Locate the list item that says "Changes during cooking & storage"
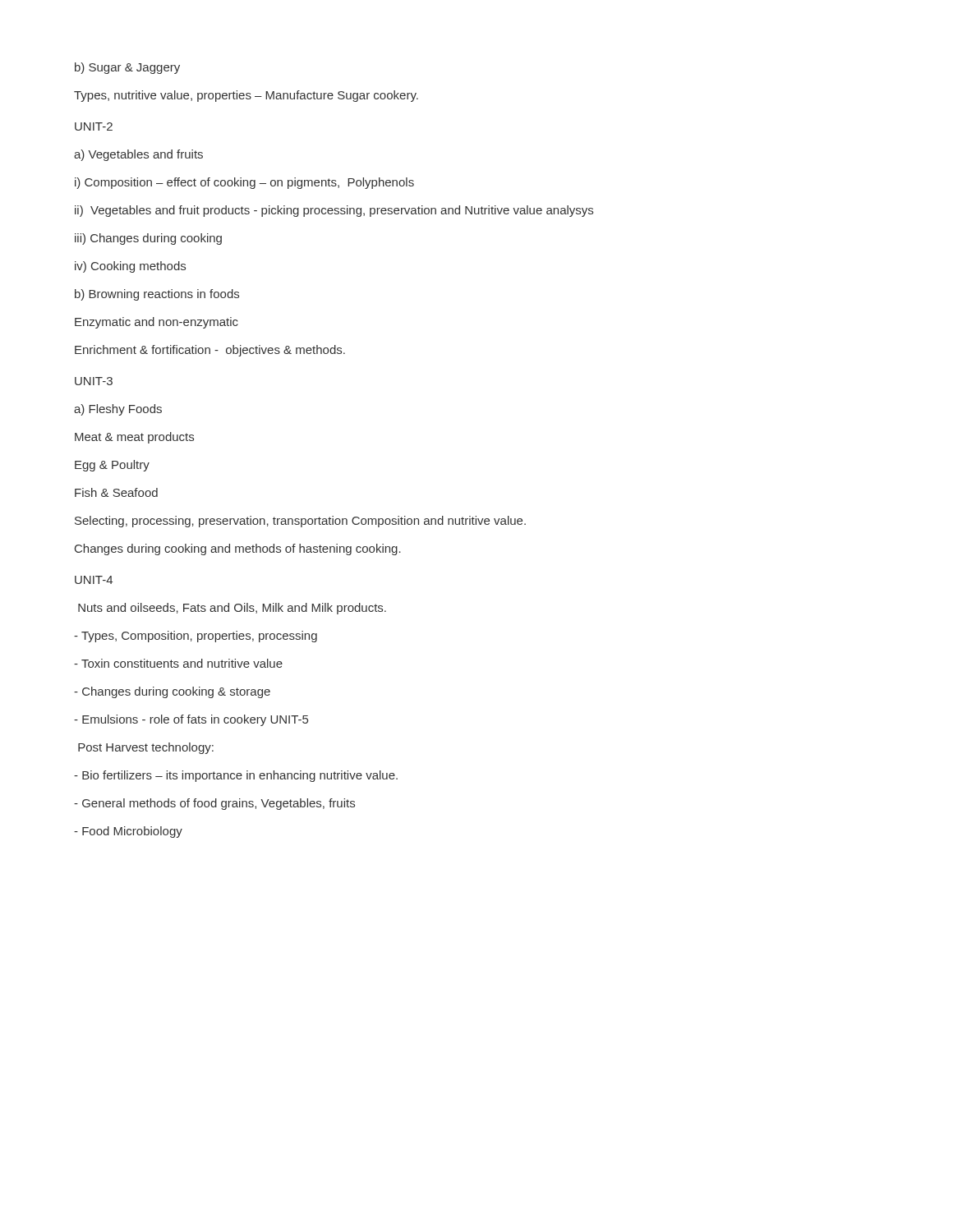 pyautogui.click(x=172, y=691)
